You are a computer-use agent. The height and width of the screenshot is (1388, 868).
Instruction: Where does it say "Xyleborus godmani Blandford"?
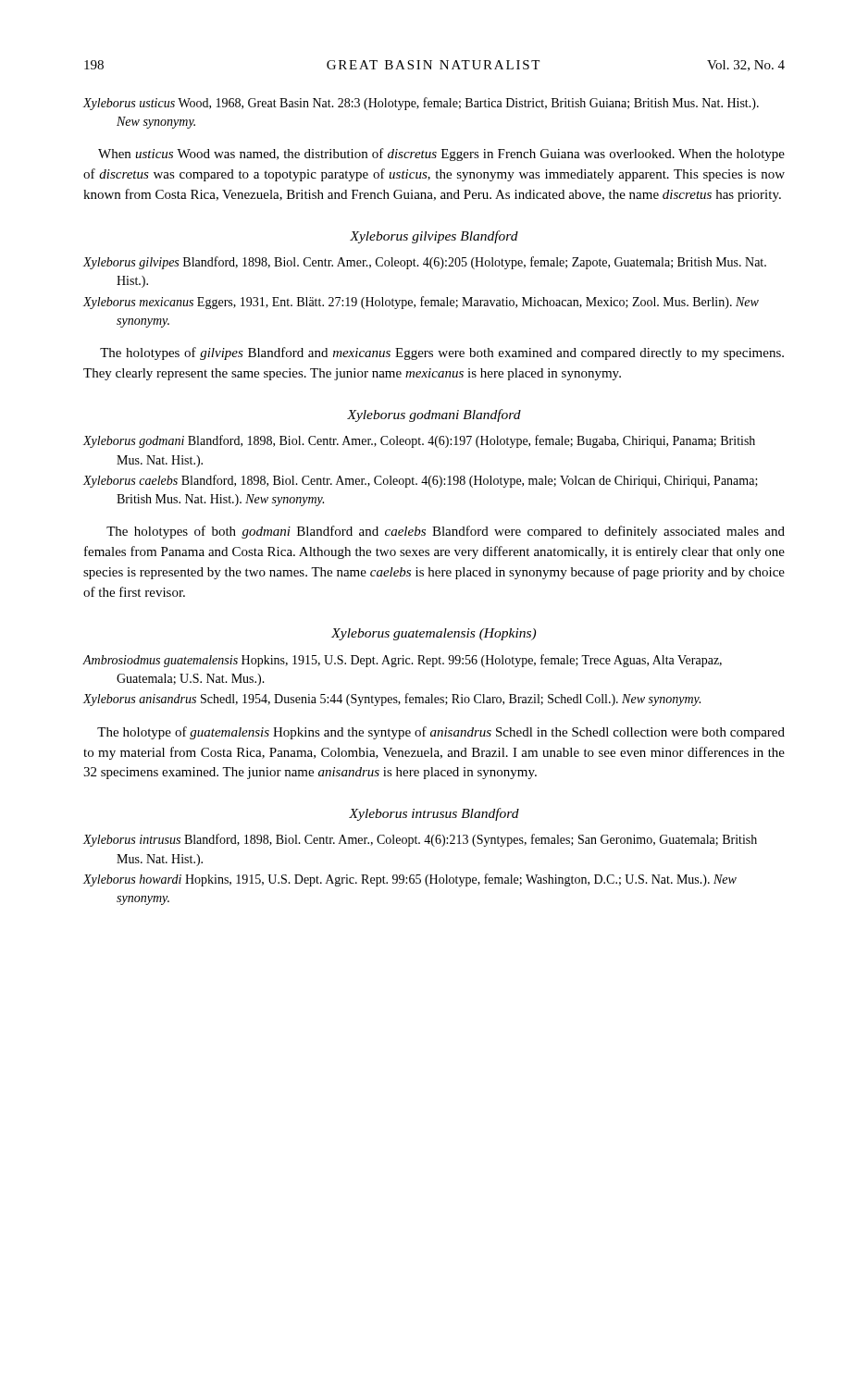click(434, 414)
